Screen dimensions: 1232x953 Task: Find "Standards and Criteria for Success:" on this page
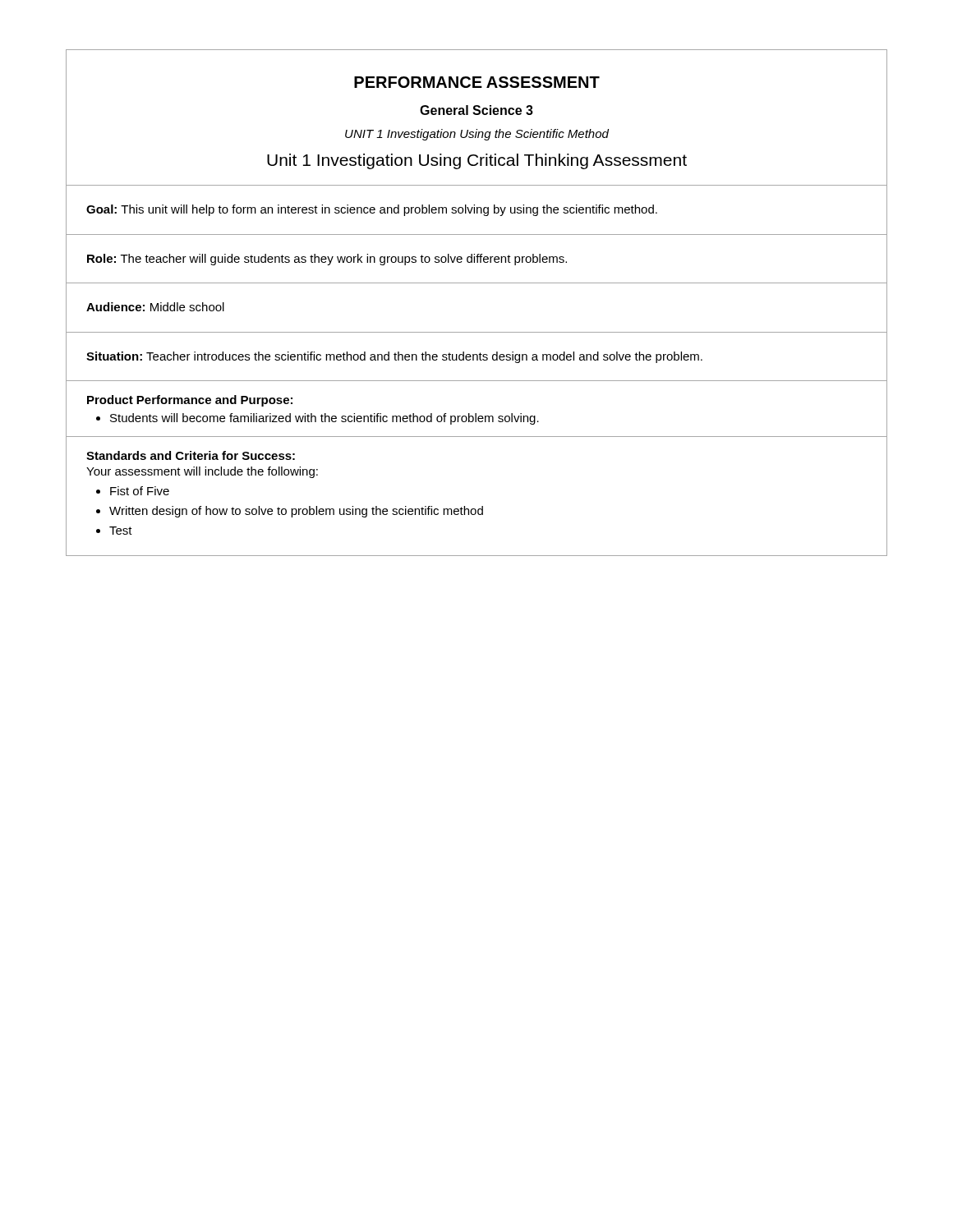(x=191, y=455)
